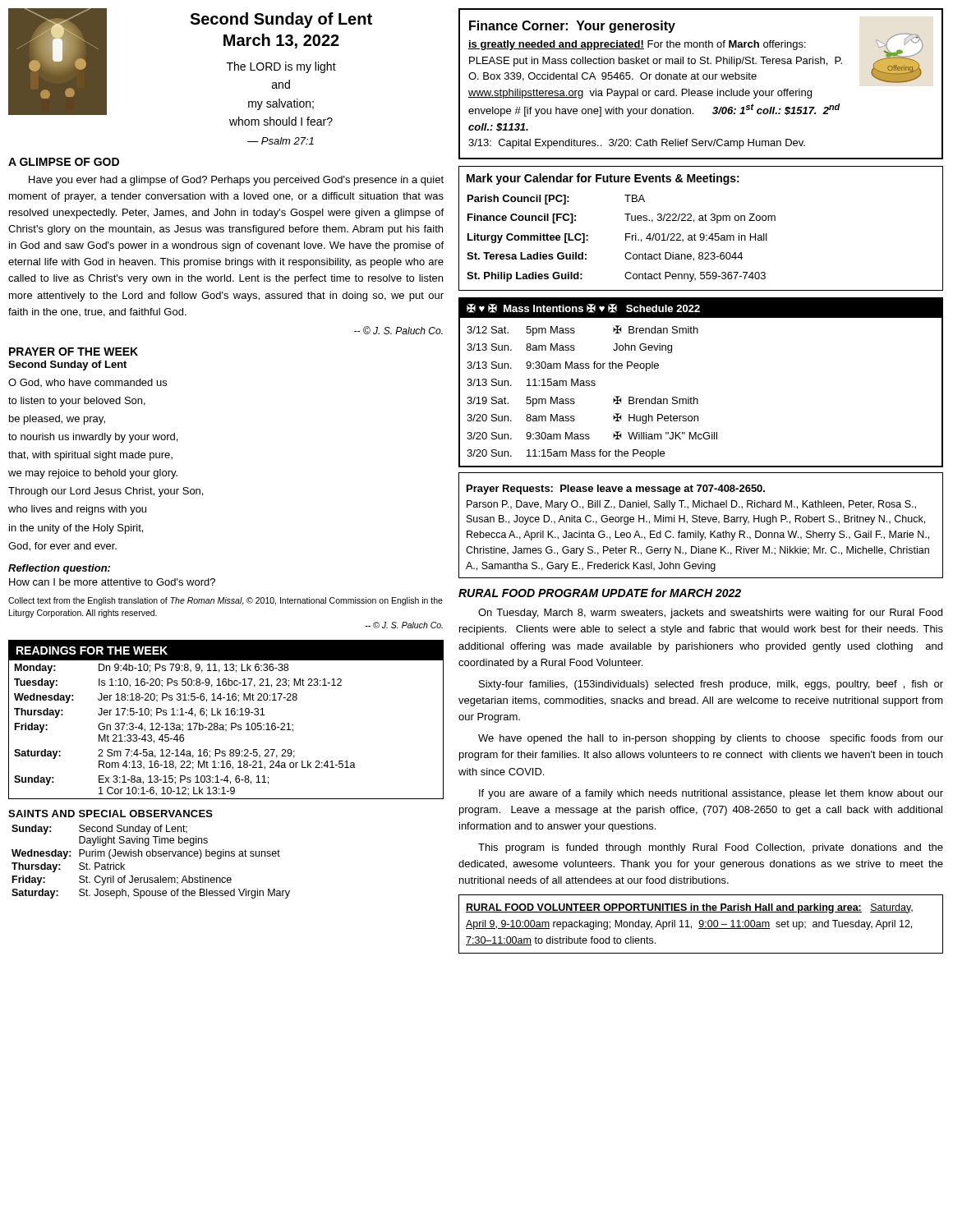Navigate to the element starting "Second Sunday of LentMarch"

[281, 30]
